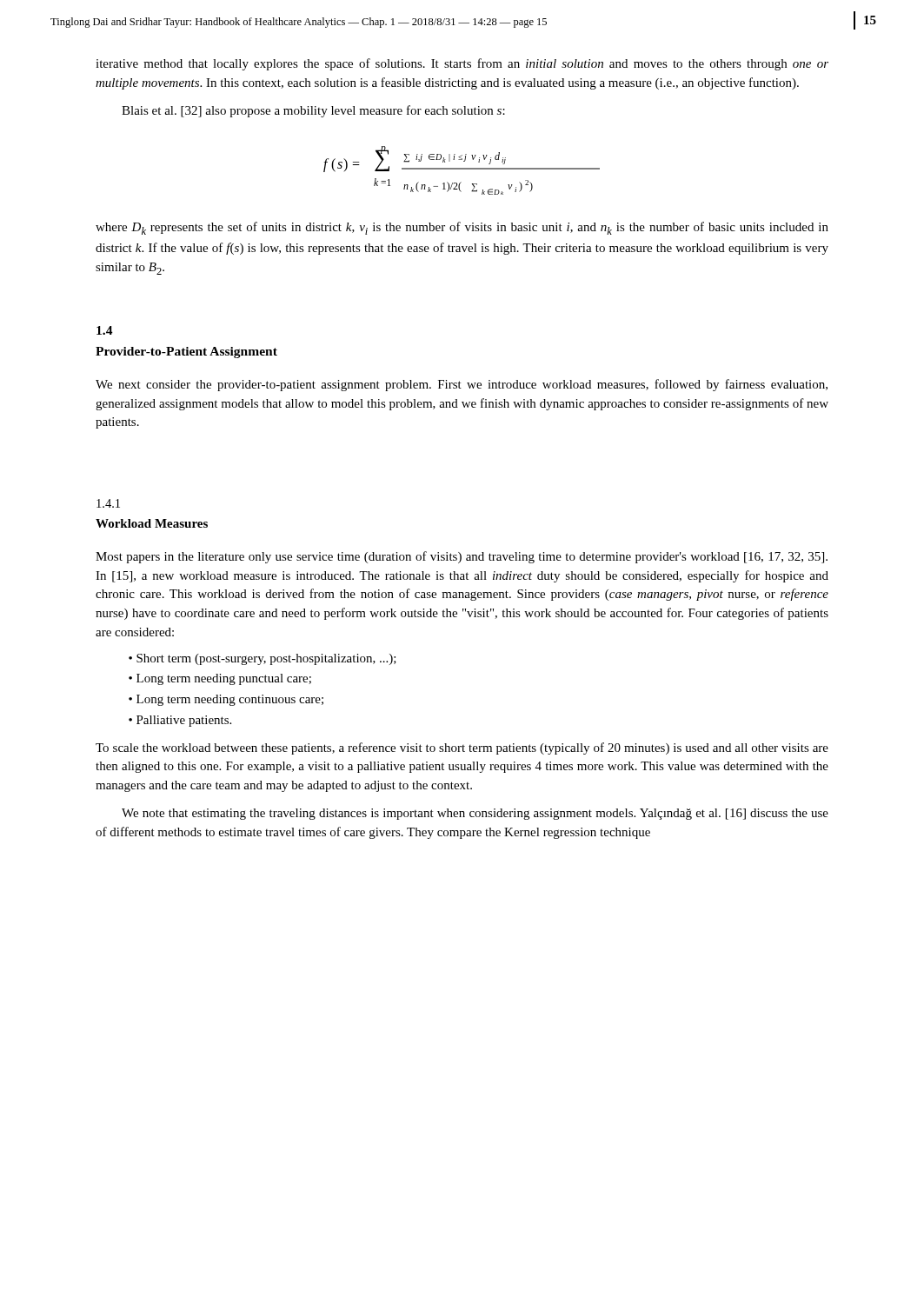Find the list item with the text "Short term (post-surgery,"
Image resolution: width=924 pixels, height=1304 pixels.
coord(266,658)
